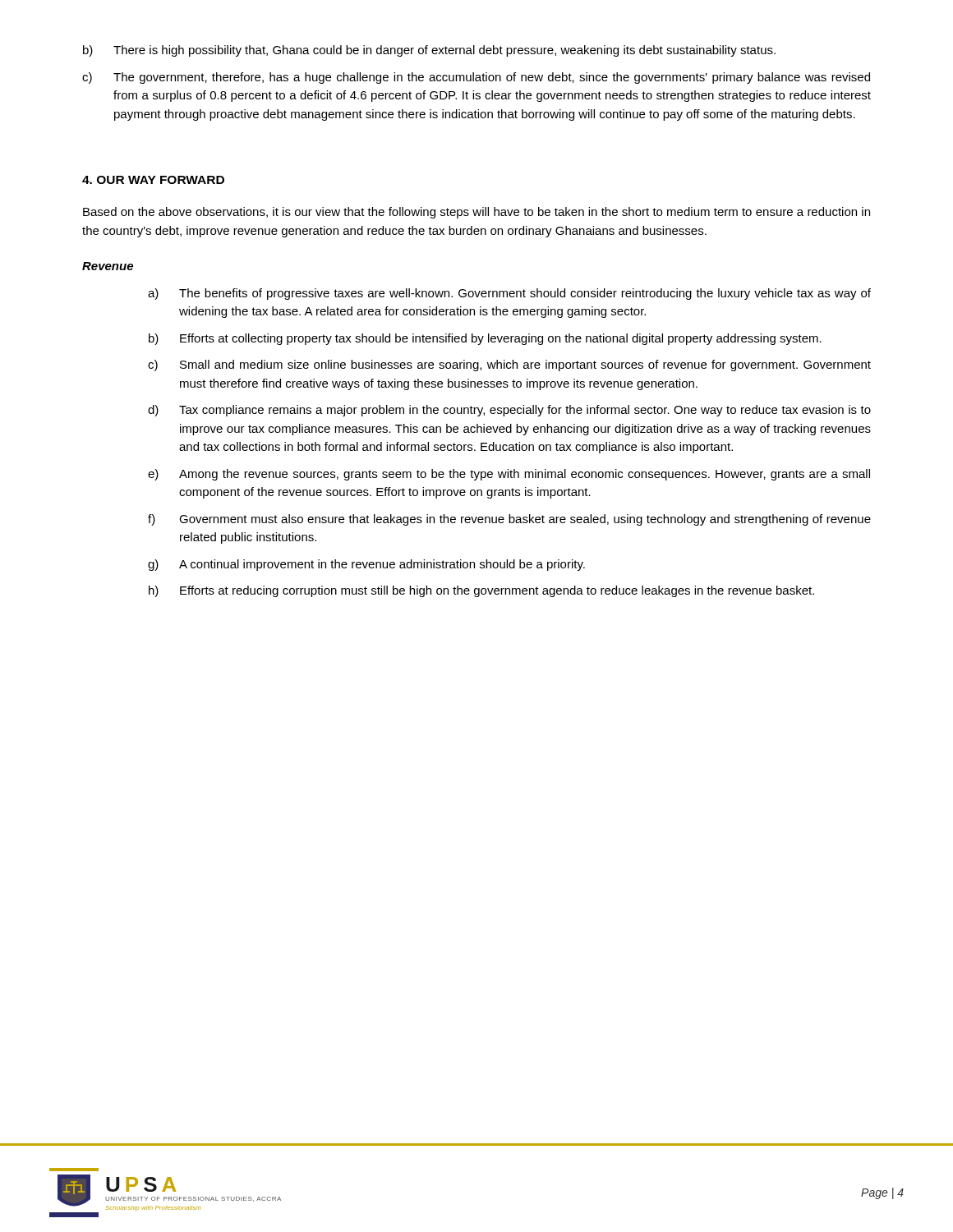The width and height of the screenshot is (953, 1232).
Task: Click on the list item that reads "e) Among the revenue"
Action: 509,483
